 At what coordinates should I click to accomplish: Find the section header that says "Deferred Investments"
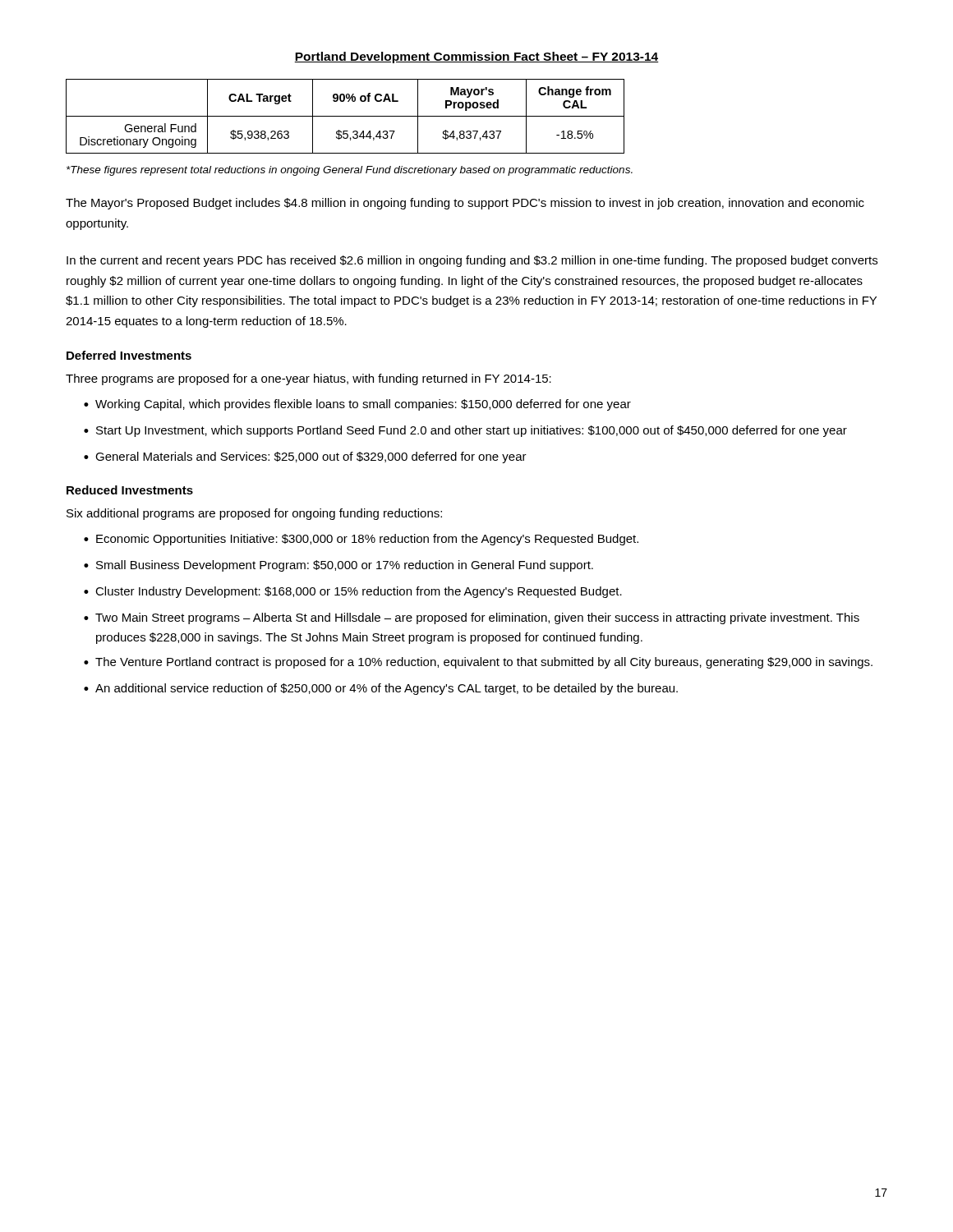click(129, 355)
